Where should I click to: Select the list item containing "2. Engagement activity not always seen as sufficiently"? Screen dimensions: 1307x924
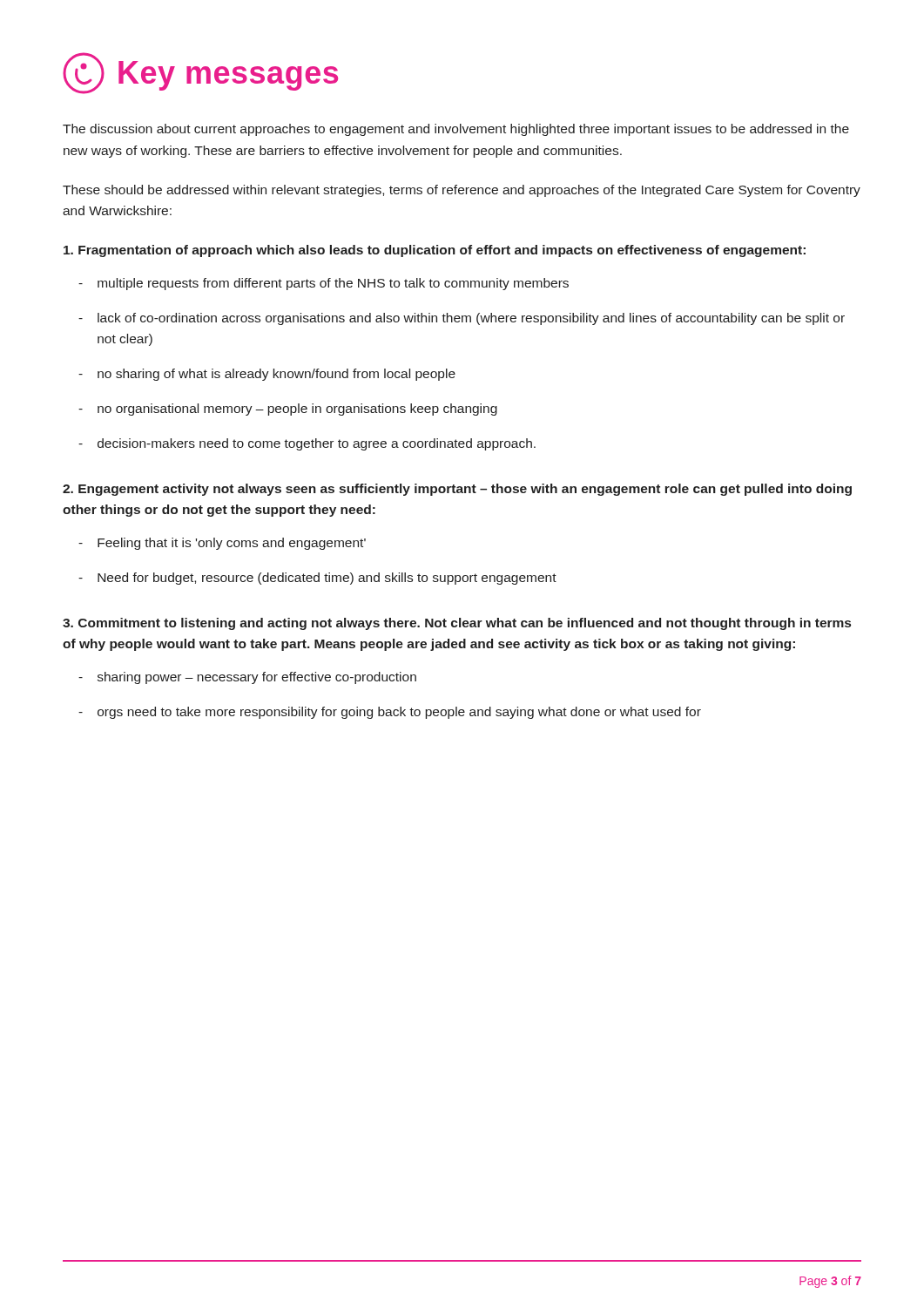point(458,499)
